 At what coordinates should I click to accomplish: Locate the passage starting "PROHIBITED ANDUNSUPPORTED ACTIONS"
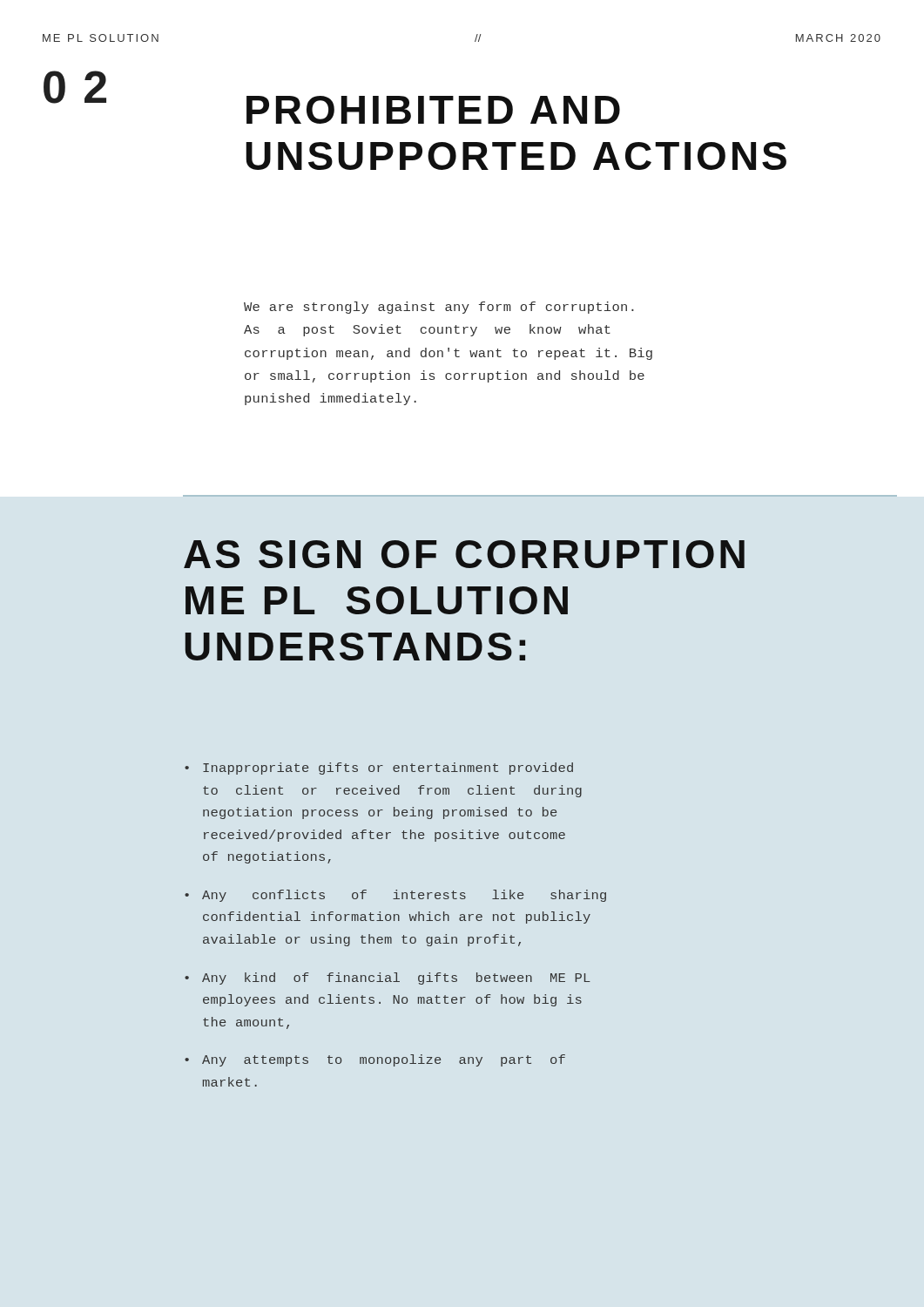[x=549, y=133]
